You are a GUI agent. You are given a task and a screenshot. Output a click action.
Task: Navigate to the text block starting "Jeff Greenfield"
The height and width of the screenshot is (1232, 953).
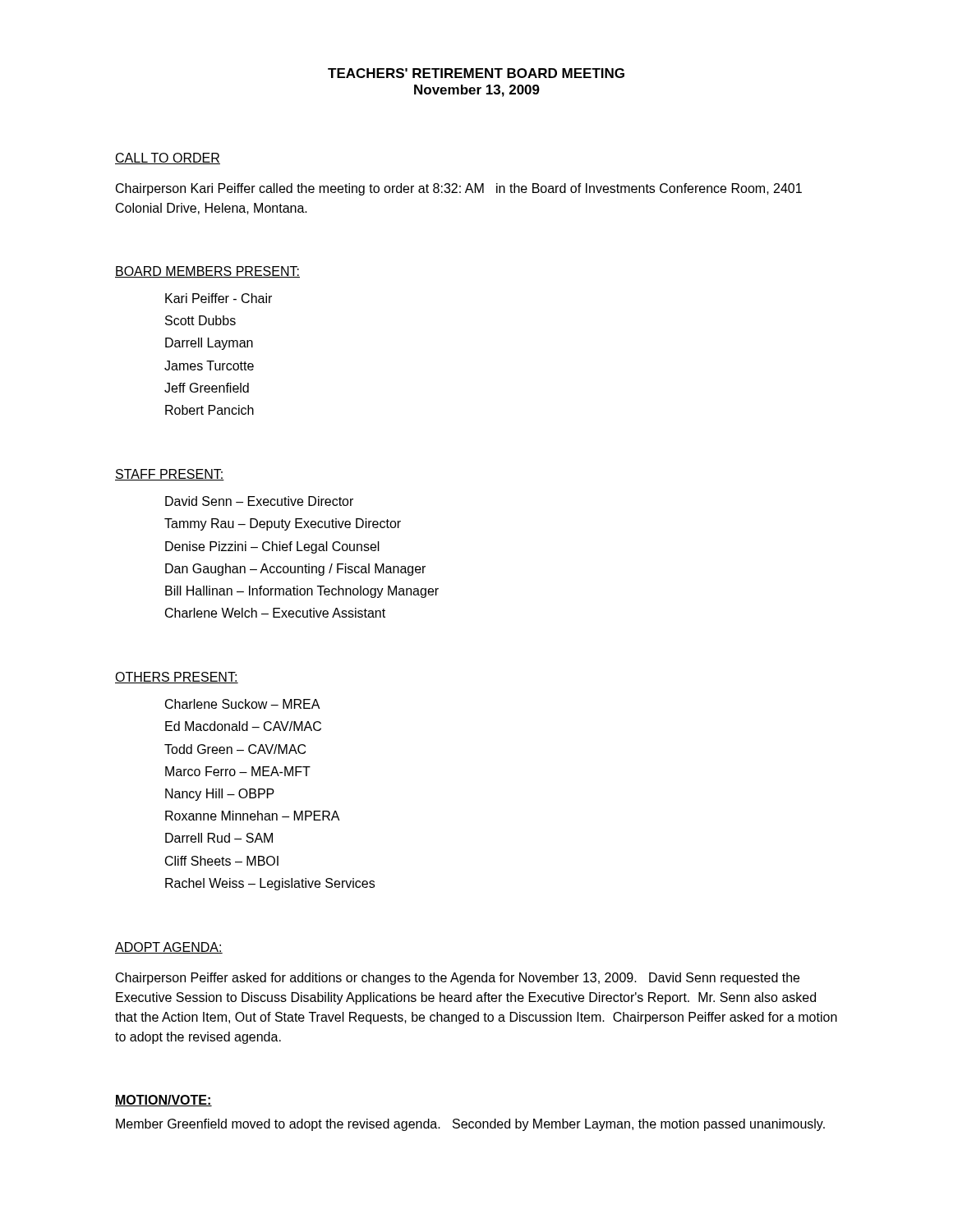click(x=207, y=388)
